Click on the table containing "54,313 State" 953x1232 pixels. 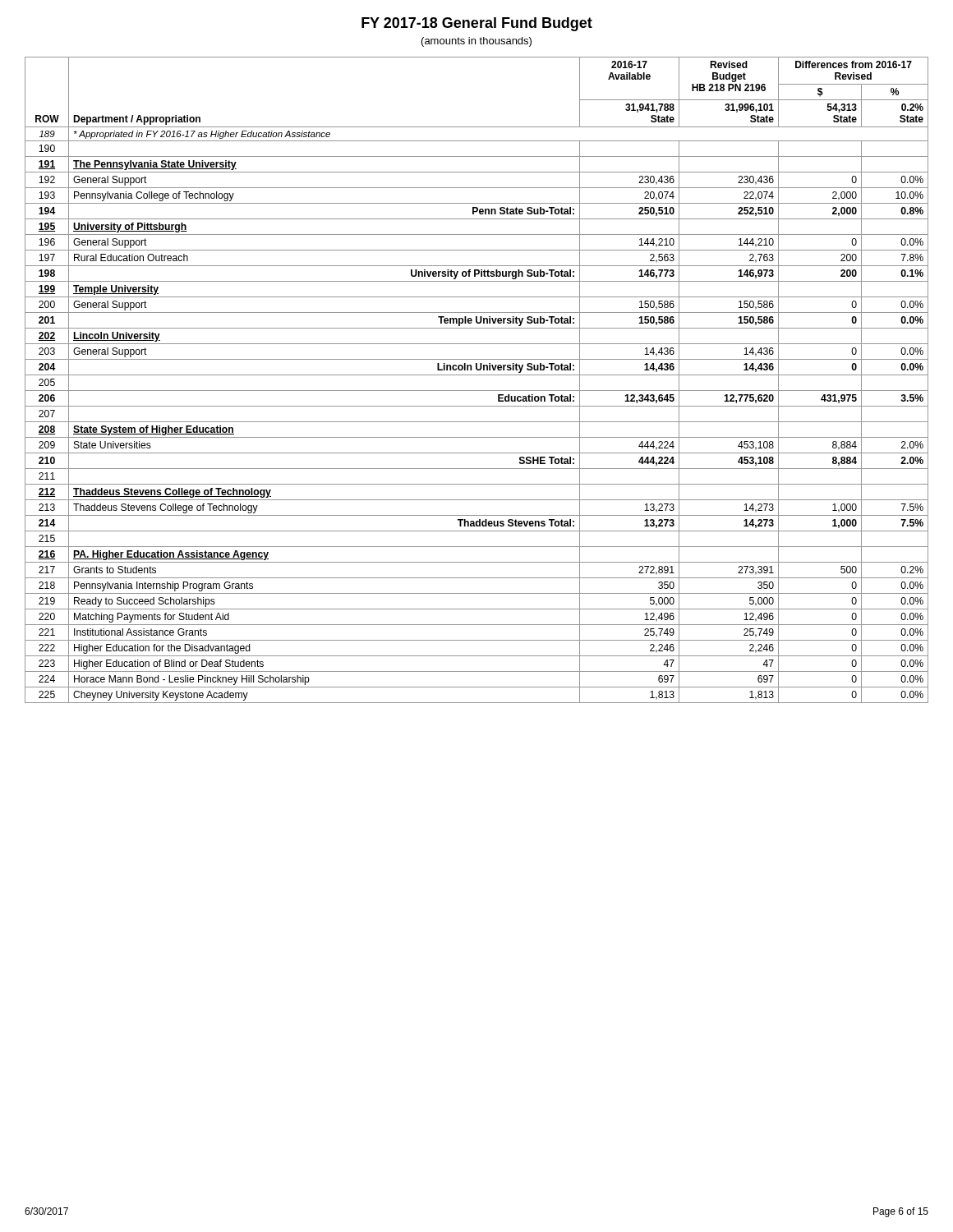(x=476, y=380)
